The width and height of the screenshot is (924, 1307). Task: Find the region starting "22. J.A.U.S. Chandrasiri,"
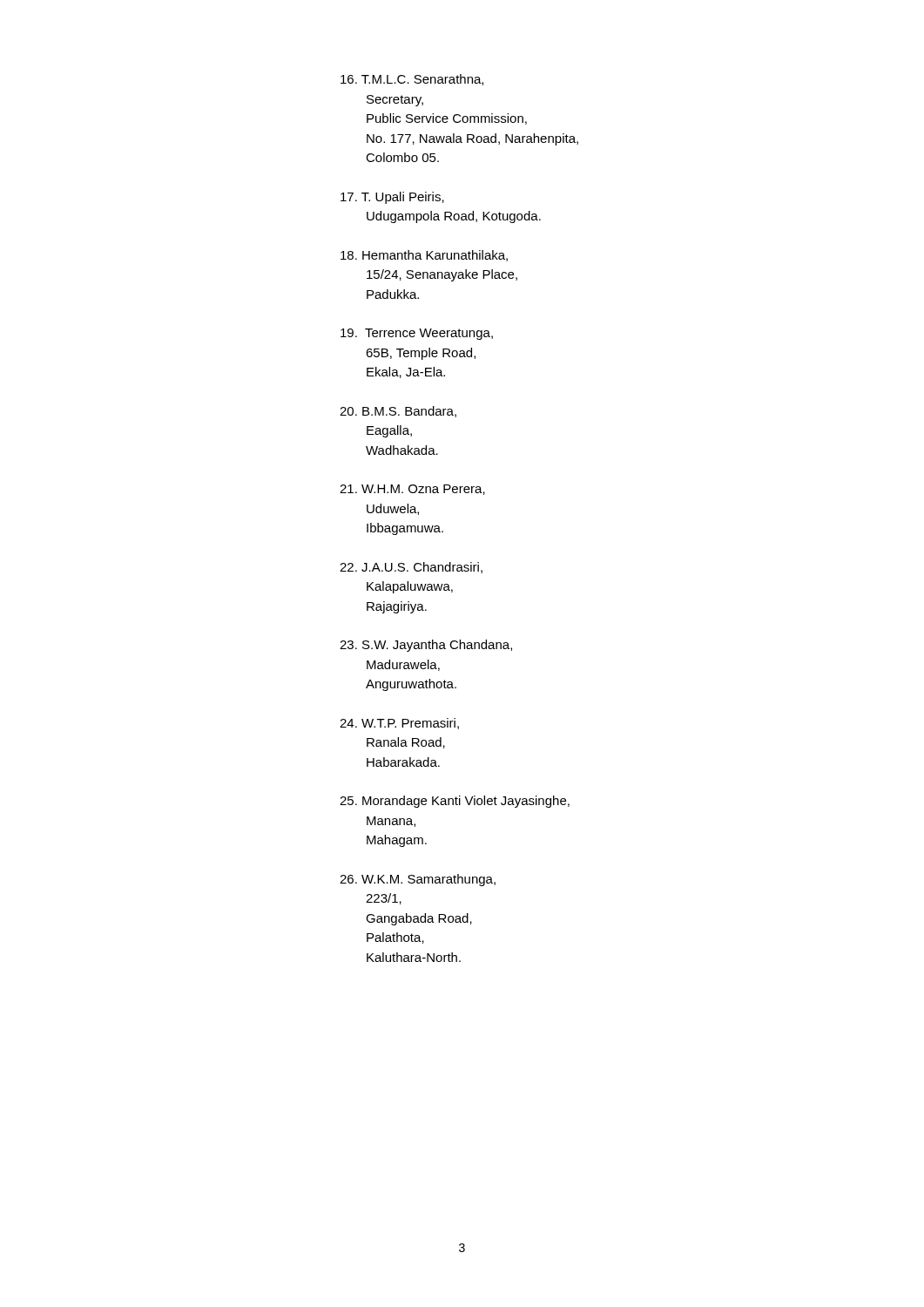click(x=412, y=586)
